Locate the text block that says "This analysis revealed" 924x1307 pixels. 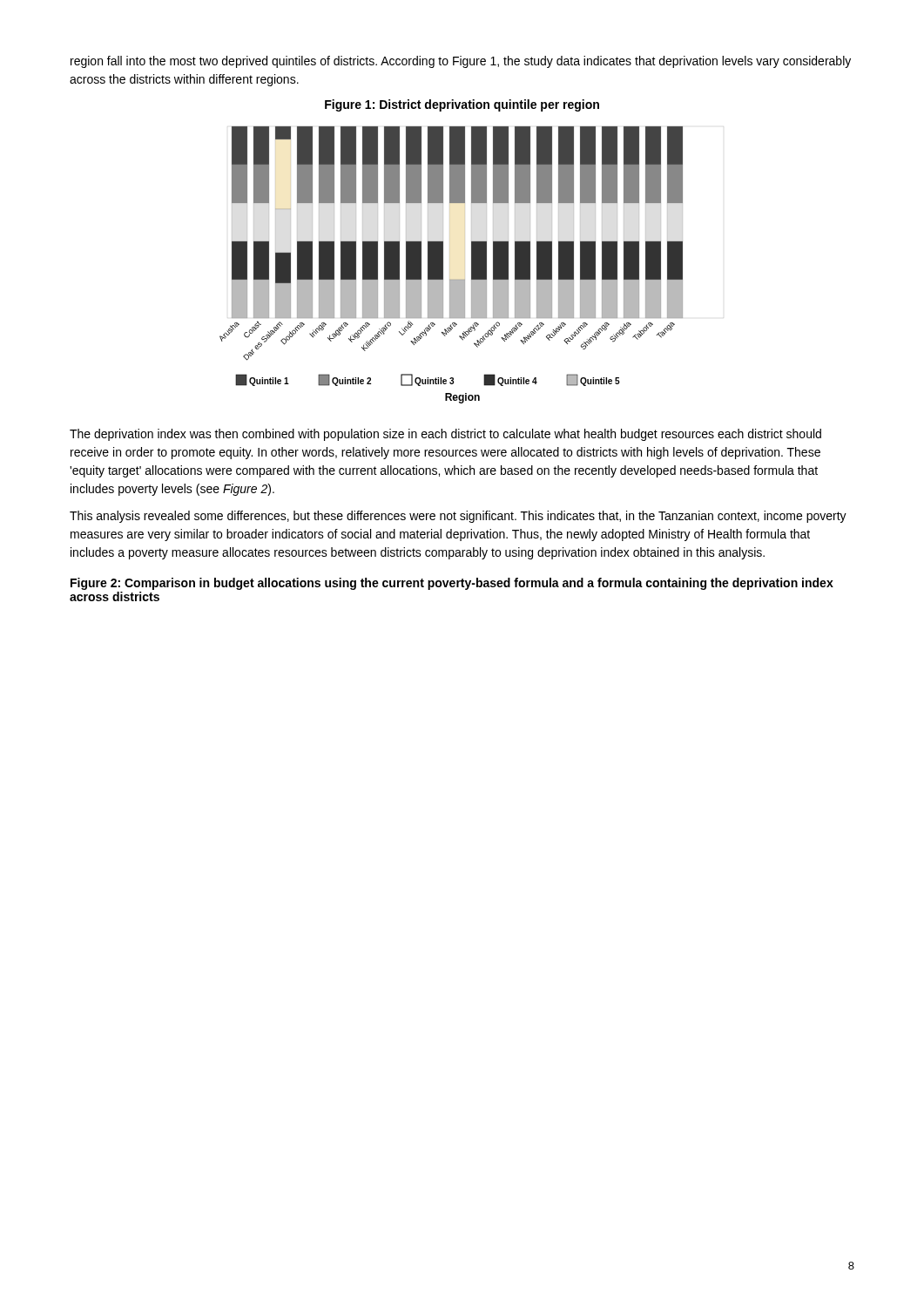pyautogui.click(x=458, y=534)
